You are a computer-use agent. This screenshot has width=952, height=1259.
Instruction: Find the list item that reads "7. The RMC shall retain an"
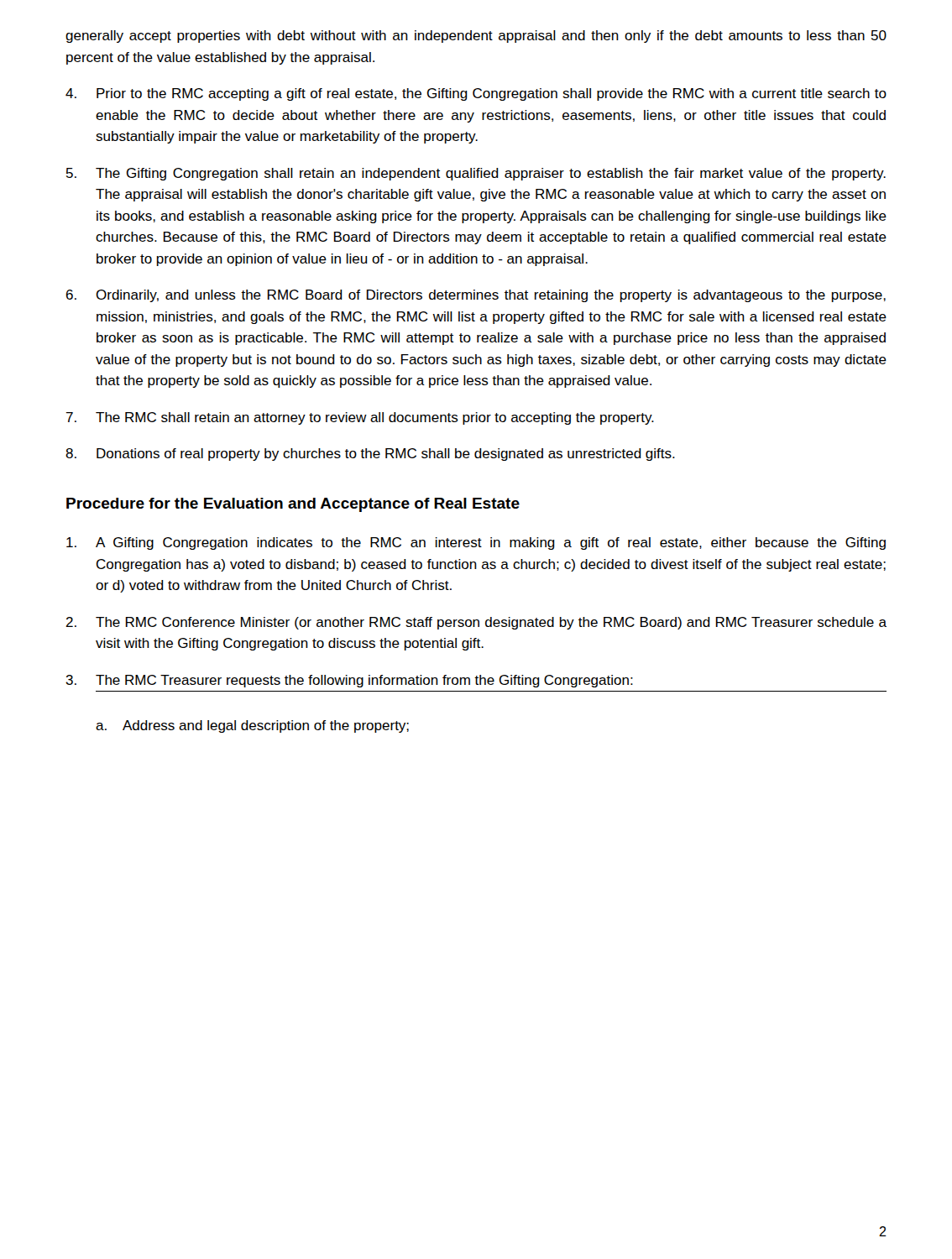(476, 417)
